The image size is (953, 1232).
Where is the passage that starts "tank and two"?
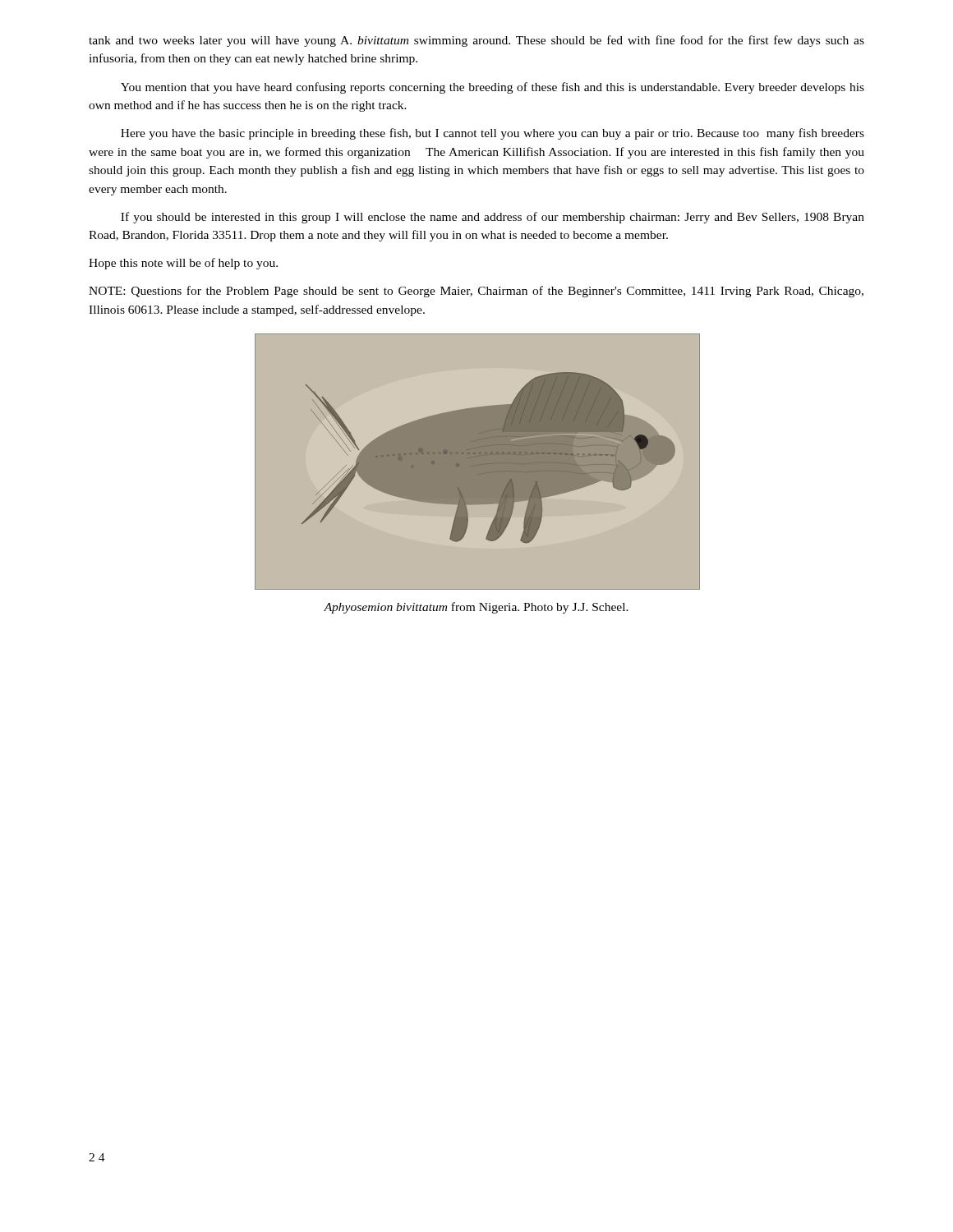pyautogui.click(x=476, y=175)
